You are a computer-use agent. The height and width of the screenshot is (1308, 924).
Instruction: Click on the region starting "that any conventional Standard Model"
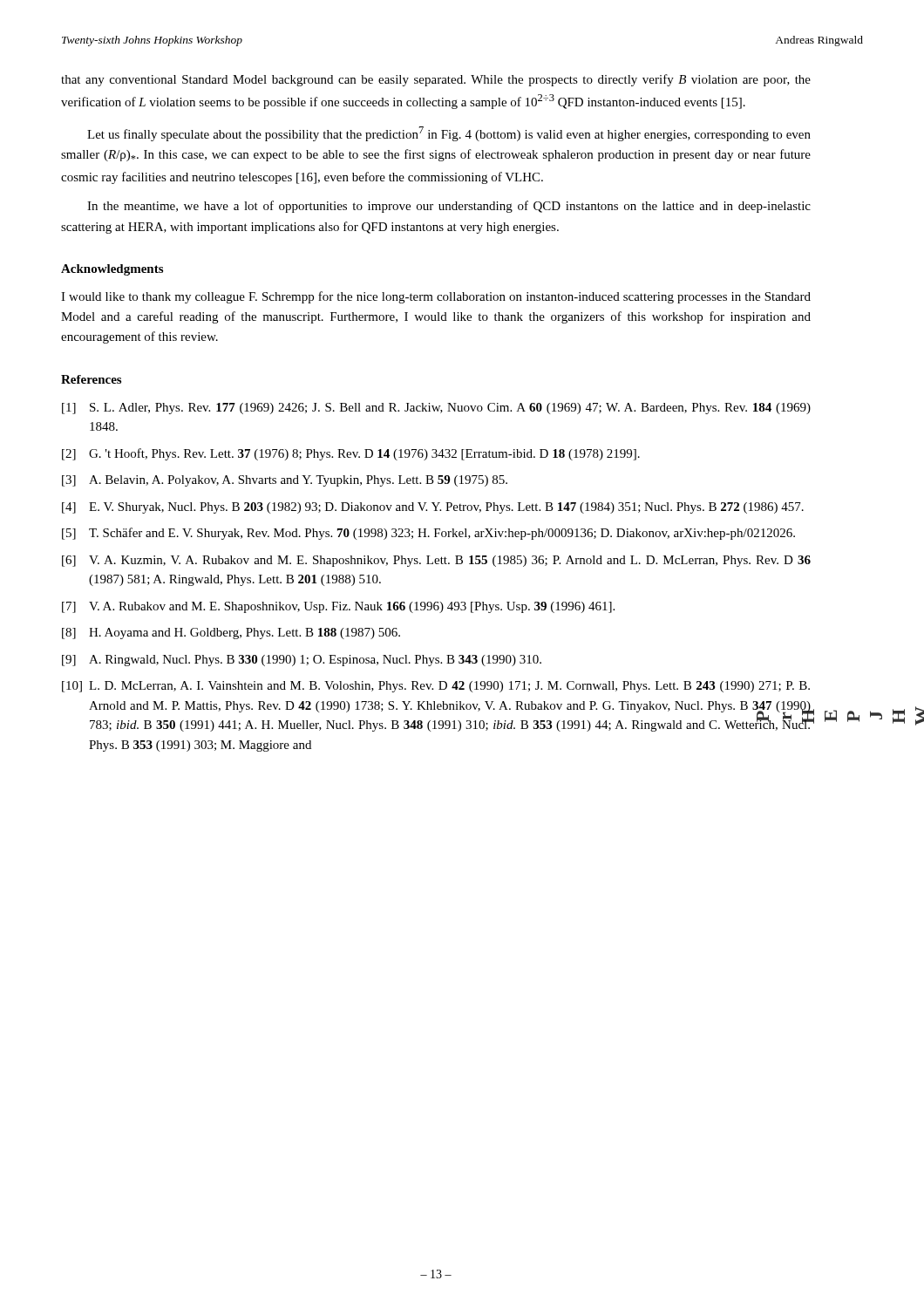[x=436, y=91]
